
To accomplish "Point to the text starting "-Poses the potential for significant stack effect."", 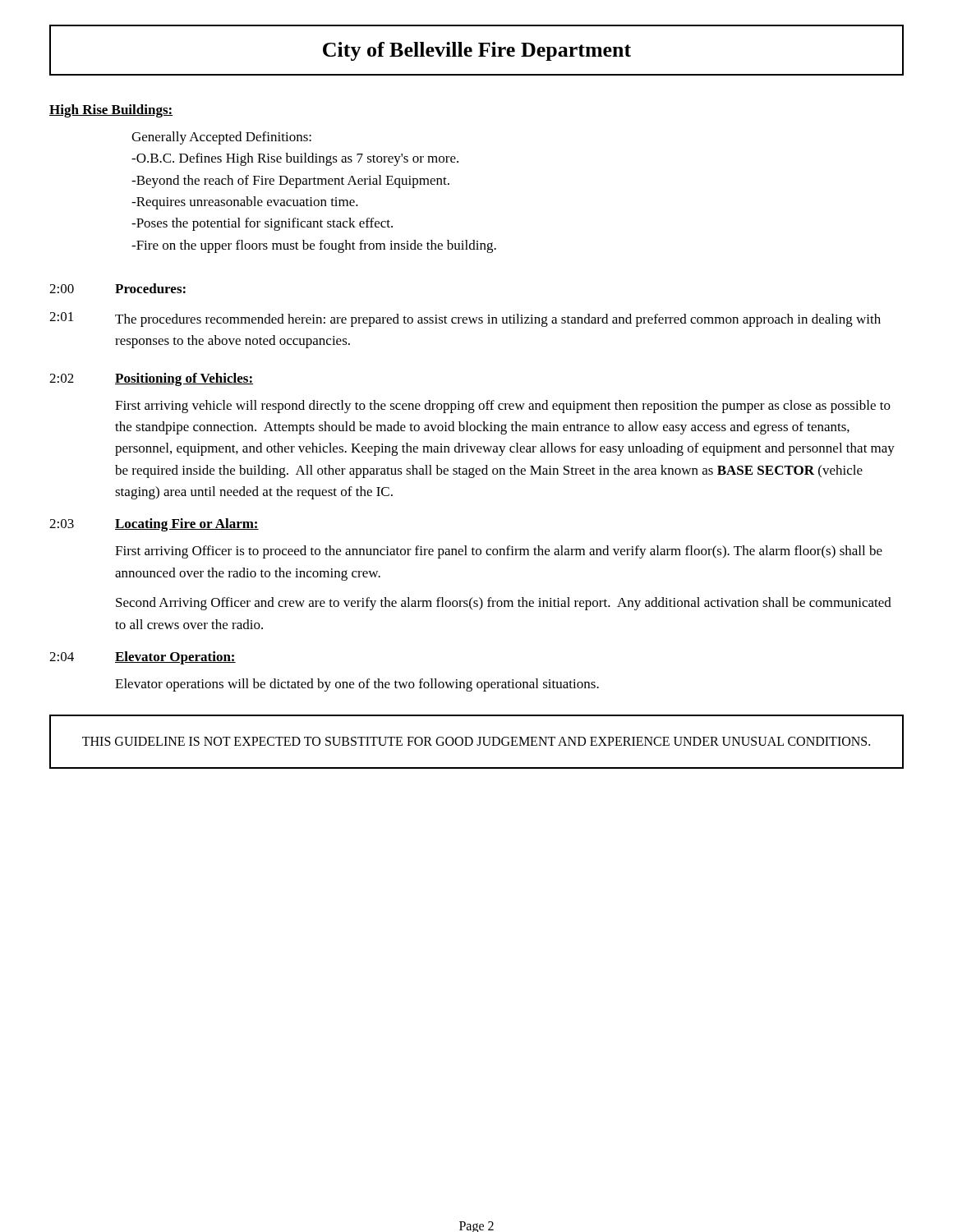I will coord(263,223).
